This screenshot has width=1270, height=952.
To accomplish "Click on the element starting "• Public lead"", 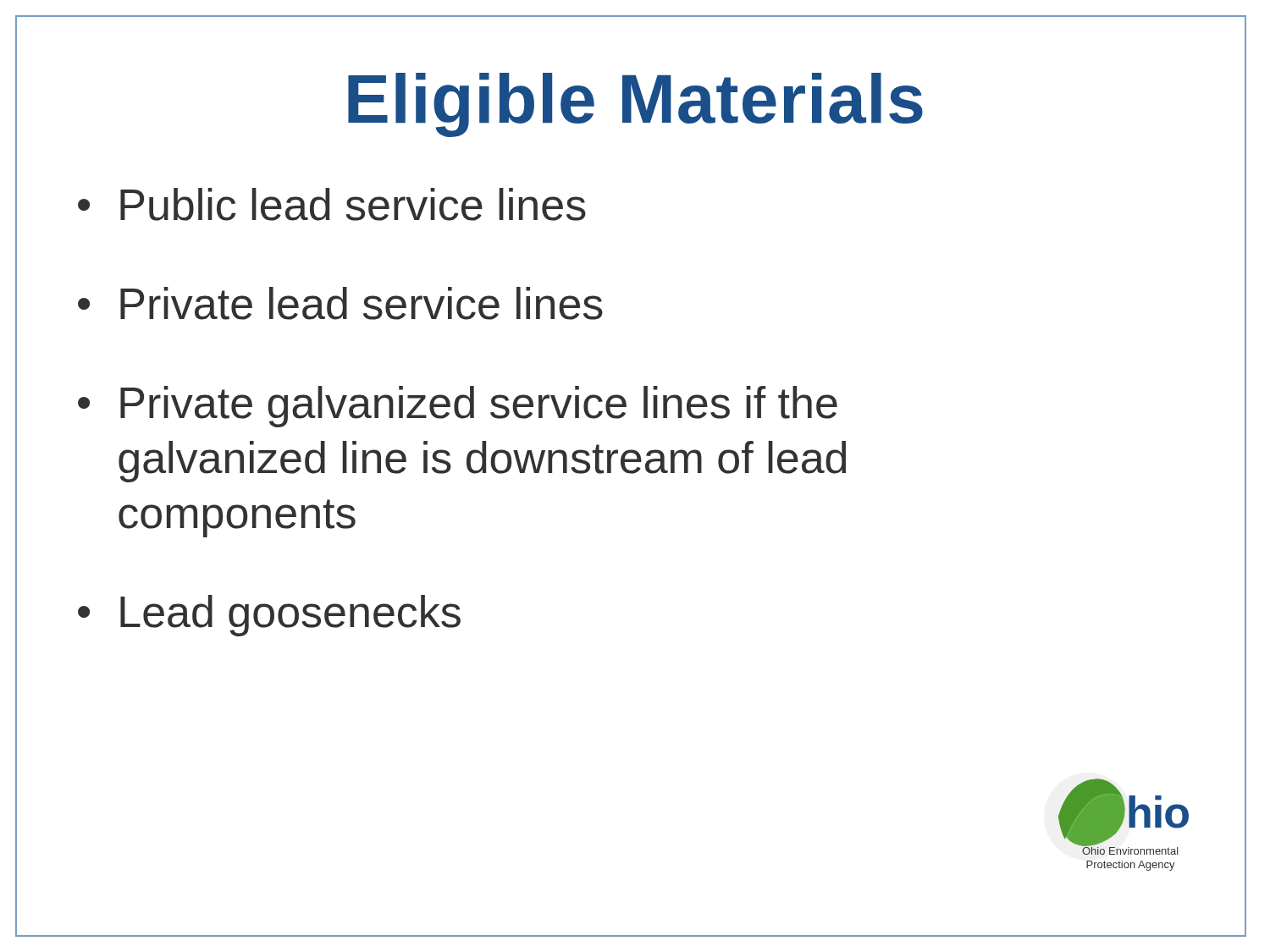I will tap(332, 205).
